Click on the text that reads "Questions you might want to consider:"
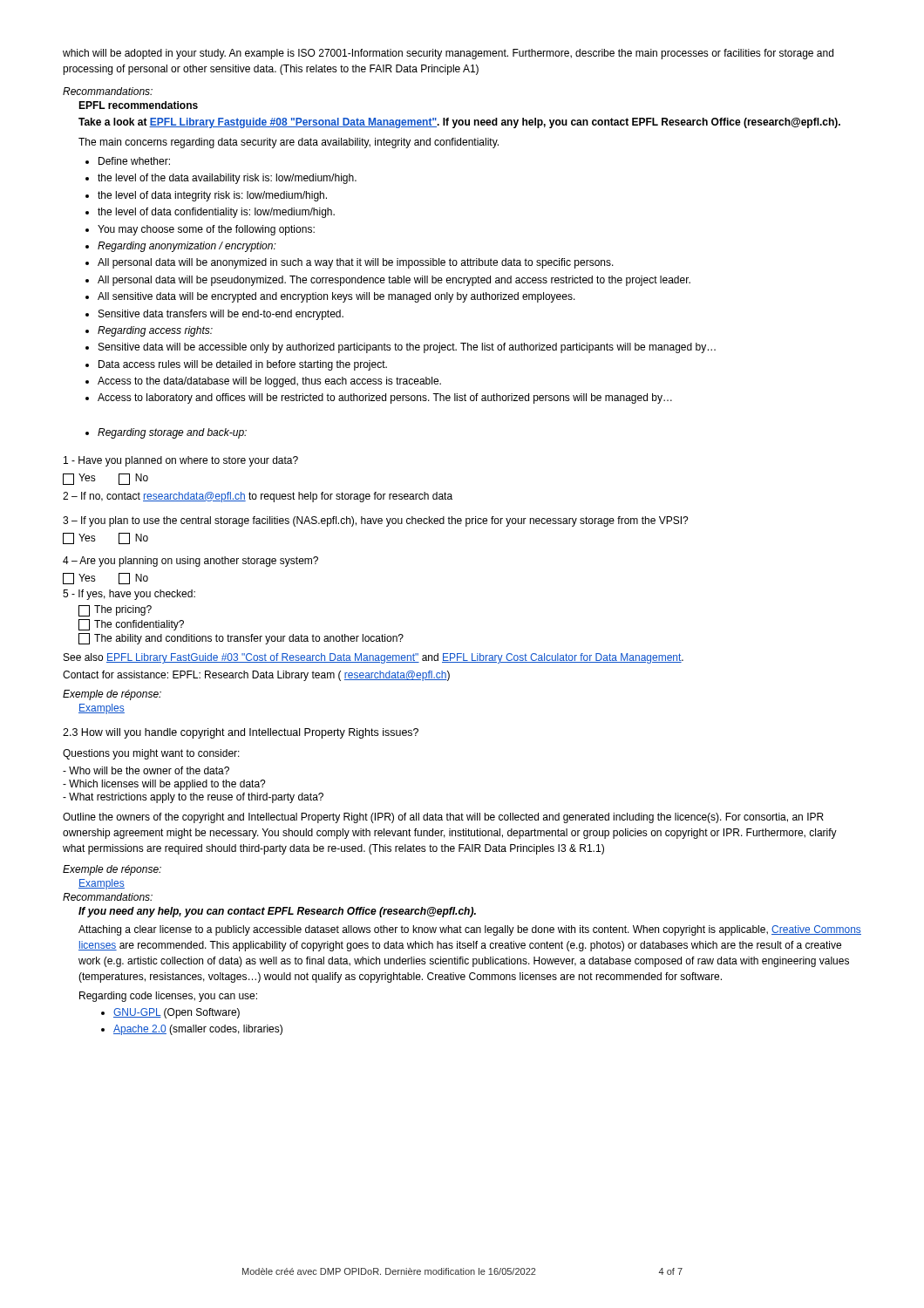Viewport: 924px width, 1308px height. pyautogui.click(x=151, y=753)
